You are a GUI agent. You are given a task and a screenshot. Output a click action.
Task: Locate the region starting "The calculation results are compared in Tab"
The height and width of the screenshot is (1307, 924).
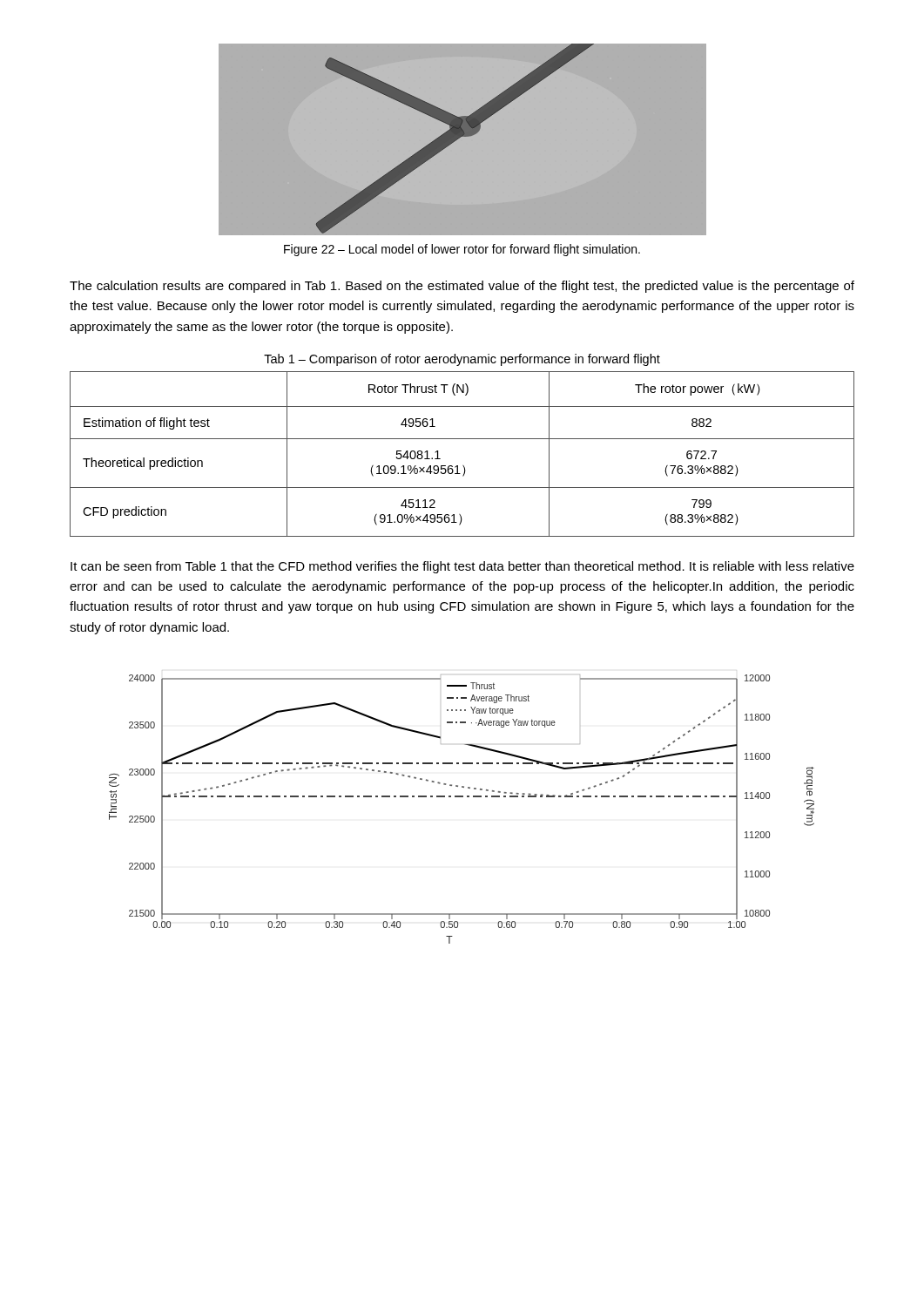(x=462, y=306)
